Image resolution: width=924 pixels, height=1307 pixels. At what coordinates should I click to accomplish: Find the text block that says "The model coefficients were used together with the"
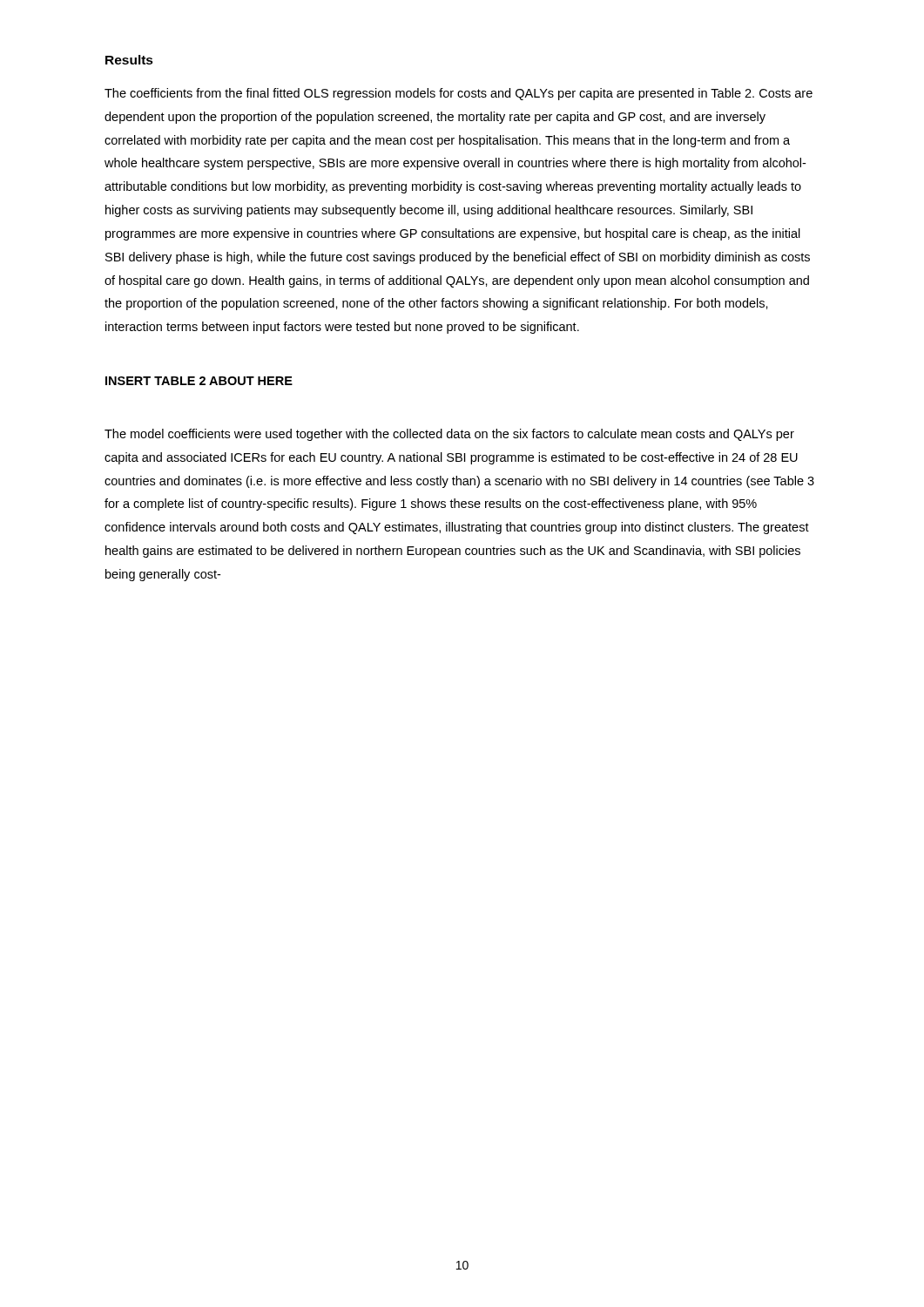click(x=459, y=504)
